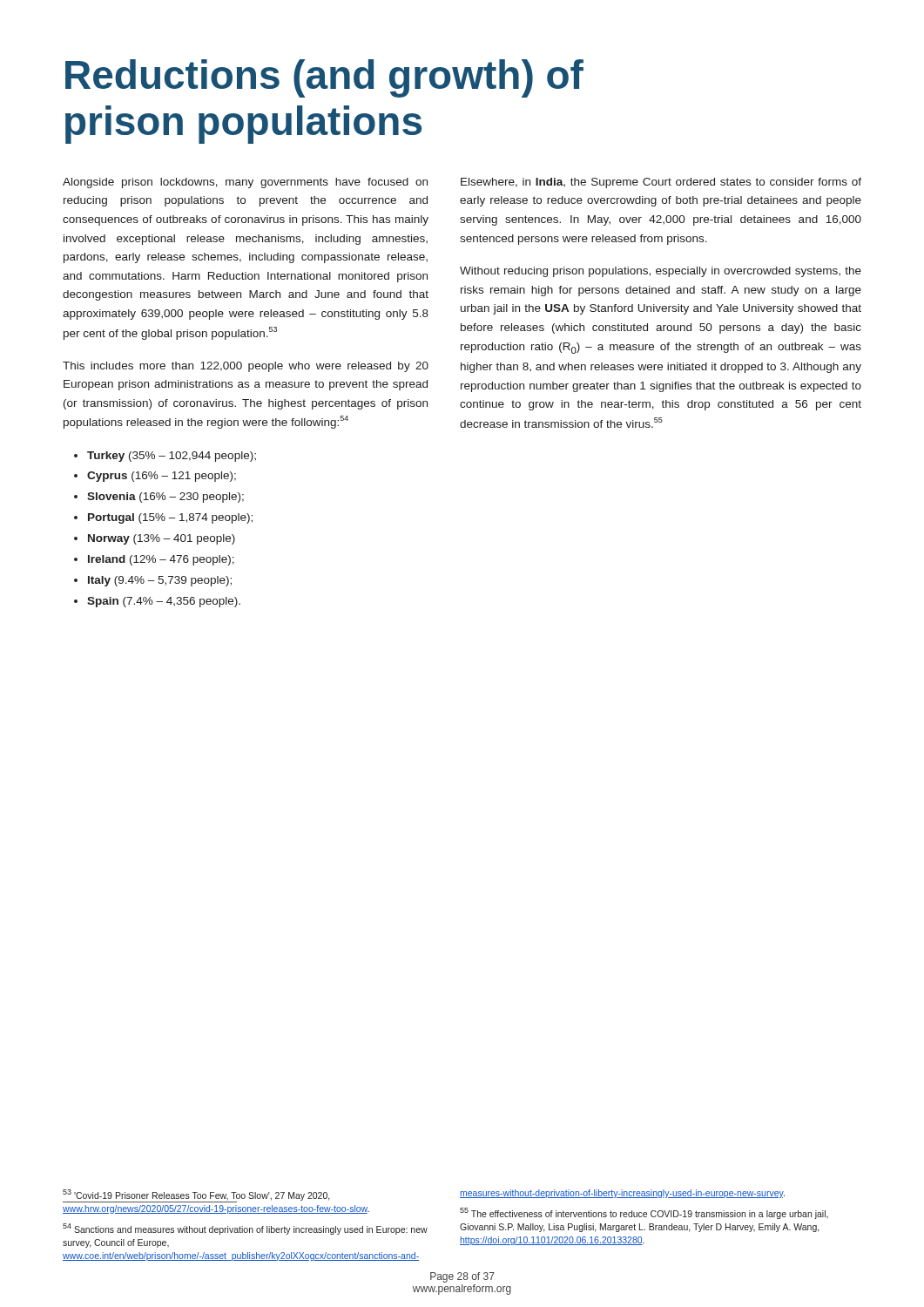Click on the text block starting "Italy (9.4% – 5,739 people);"
924x1307 pixels.
(x=160, y=580)
